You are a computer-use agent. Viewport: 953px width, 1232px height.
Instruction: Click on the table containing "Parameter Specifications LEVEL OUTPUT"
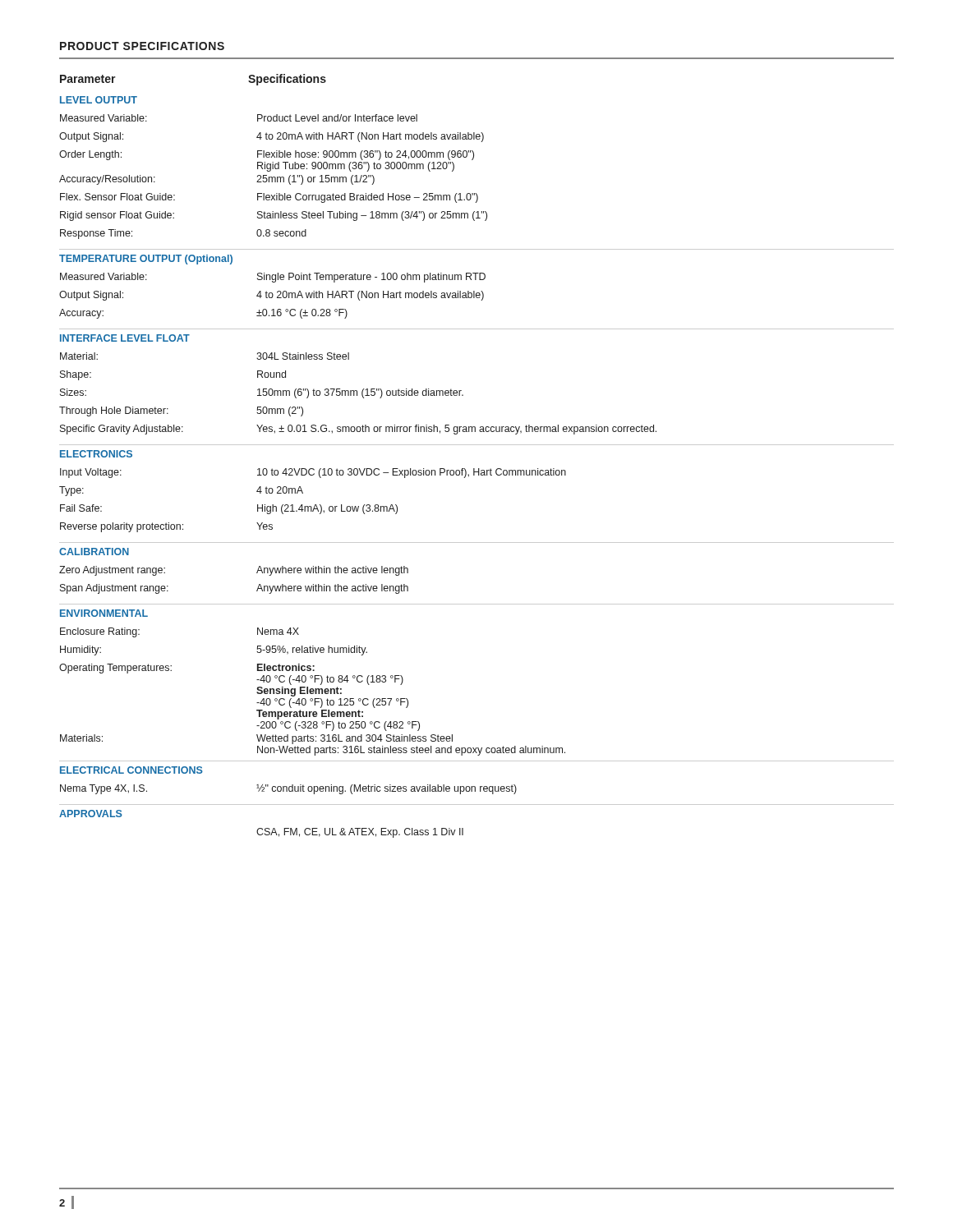tap(476, 458)
